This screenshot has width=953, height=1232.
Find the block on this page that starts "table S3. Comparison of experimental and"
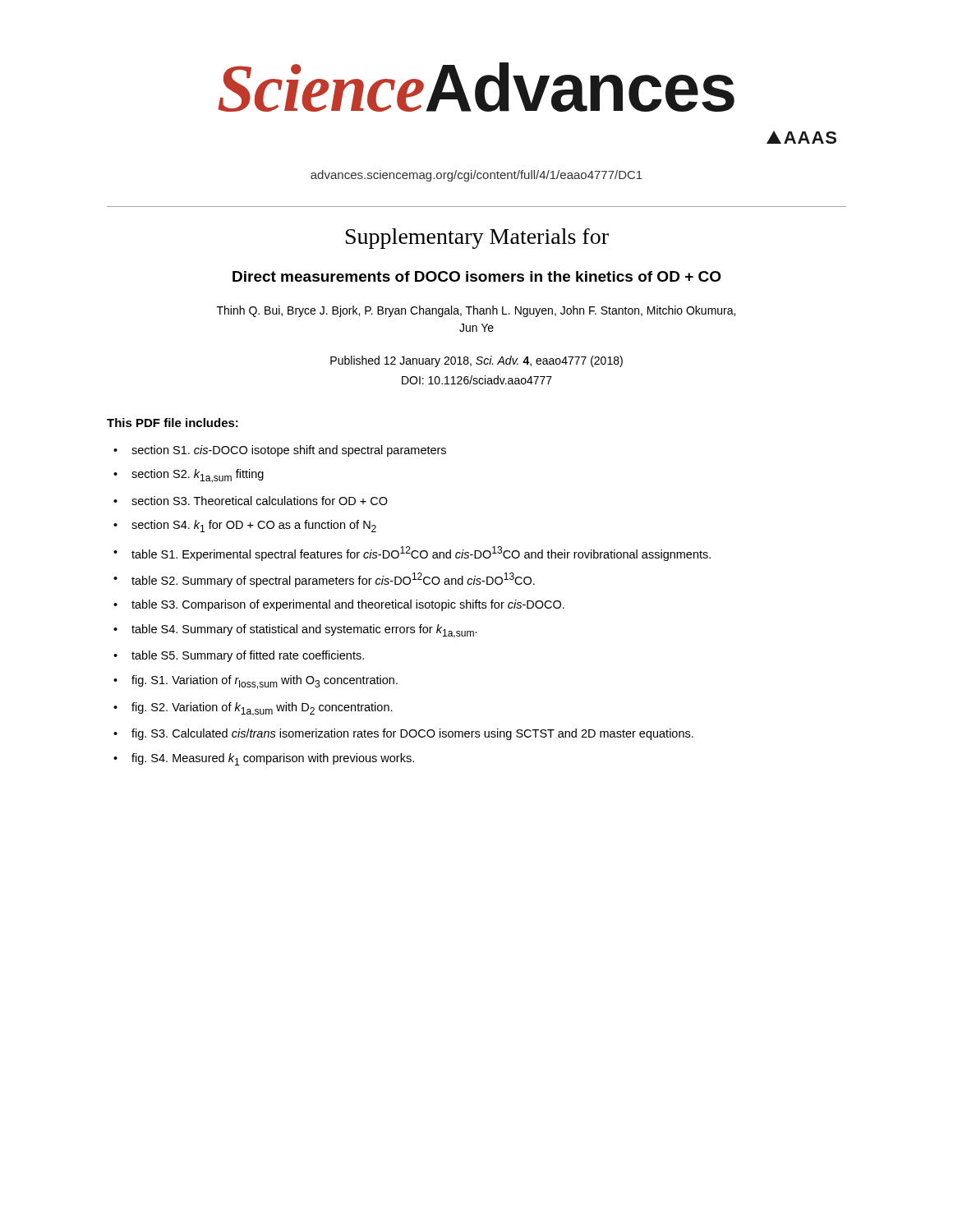pos(348,605)
